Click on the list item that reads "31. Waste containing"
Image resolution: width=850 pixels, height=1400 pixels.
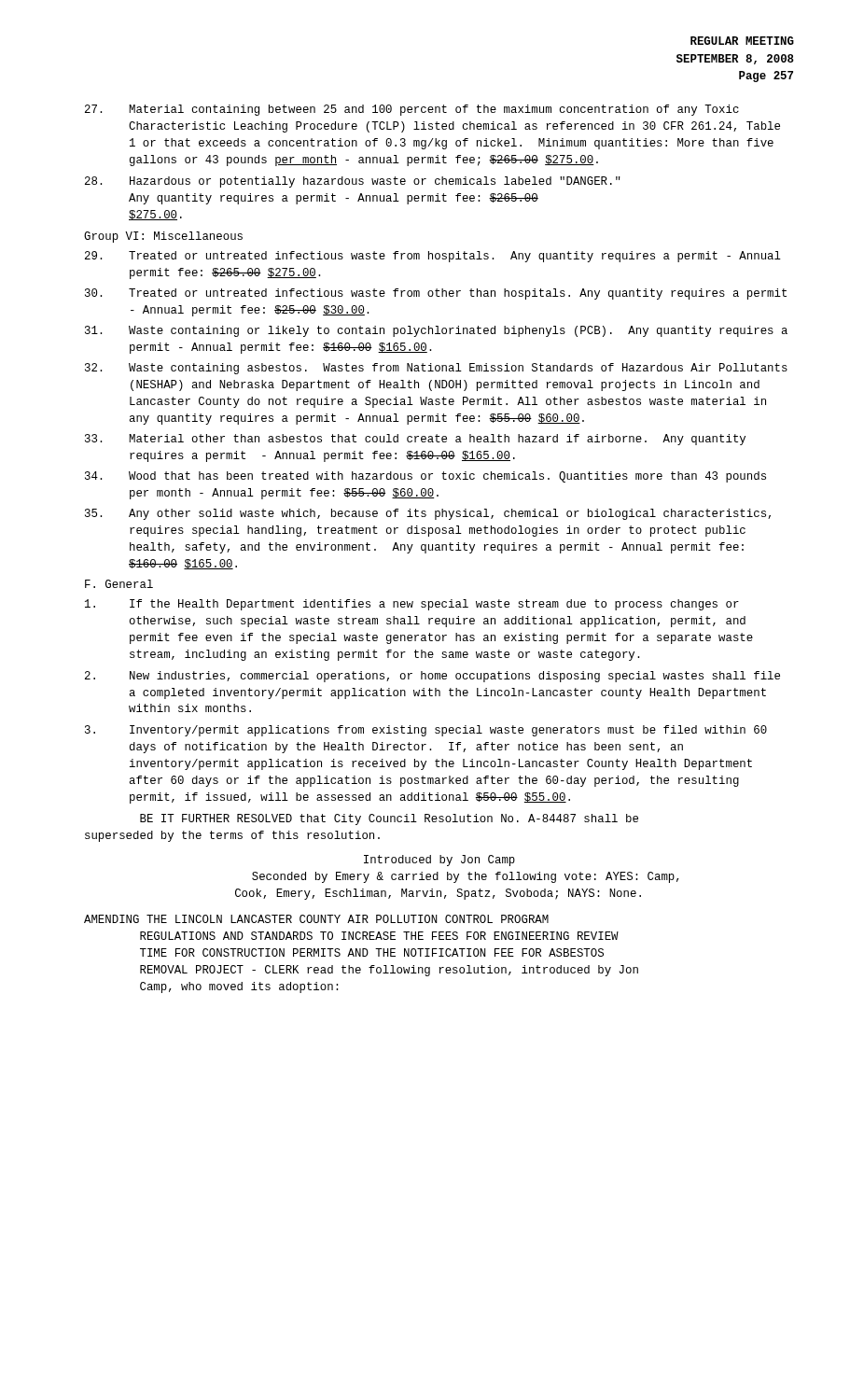click(439, 340)
